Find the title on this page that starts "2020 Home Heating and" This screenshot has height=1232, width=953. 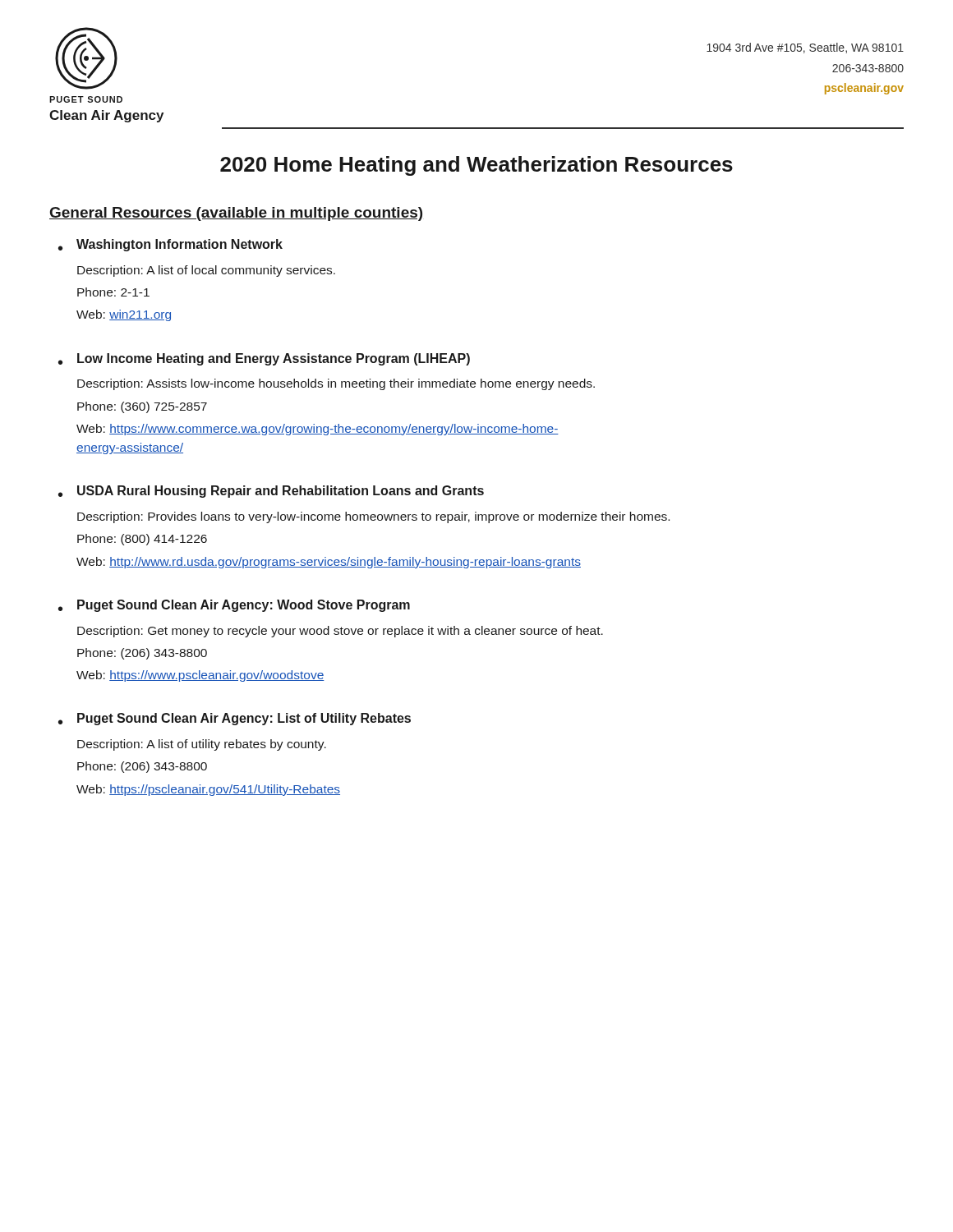(476, 165)
